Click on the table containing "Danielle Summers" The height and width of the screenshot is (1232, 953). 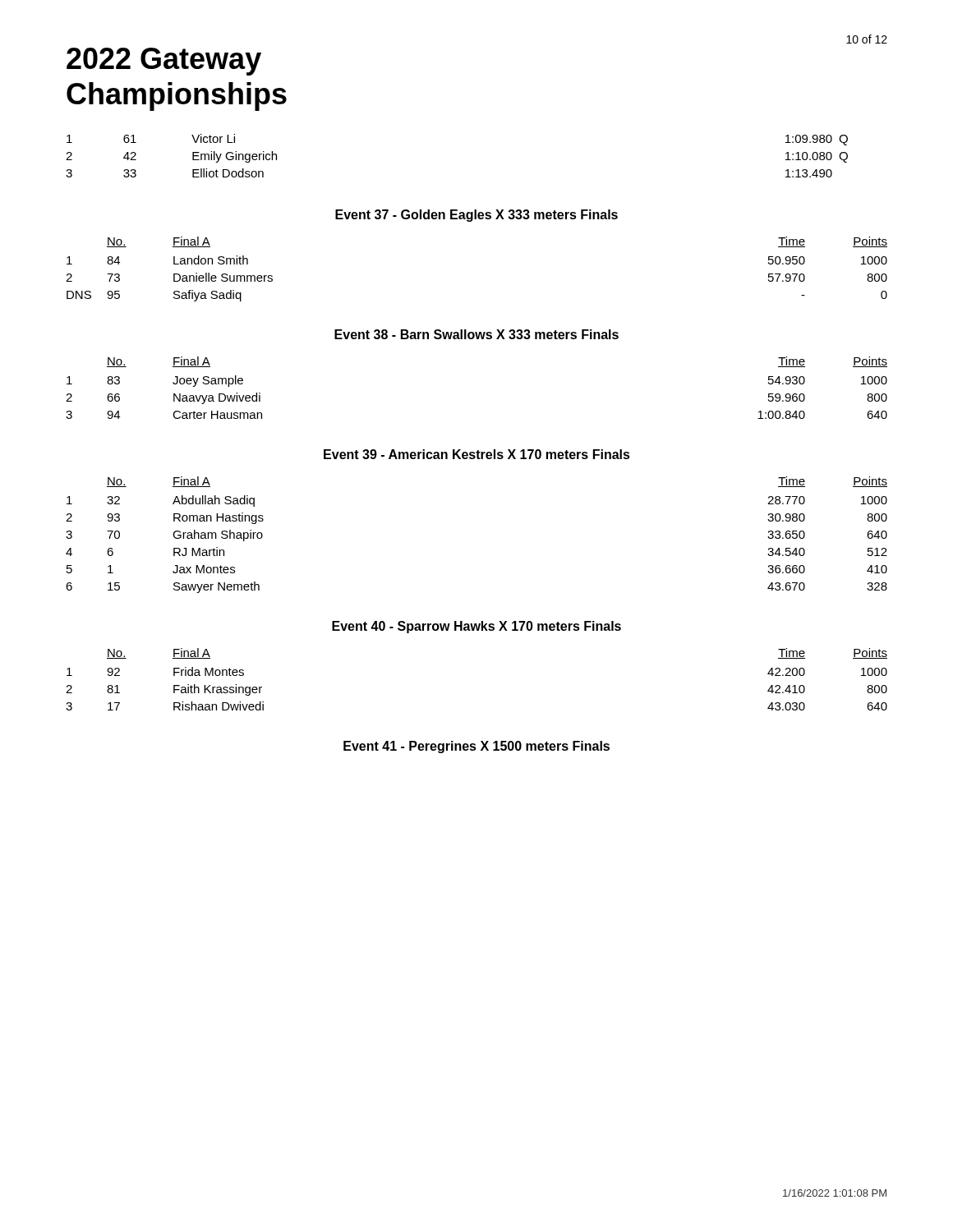tap(476, 269)
